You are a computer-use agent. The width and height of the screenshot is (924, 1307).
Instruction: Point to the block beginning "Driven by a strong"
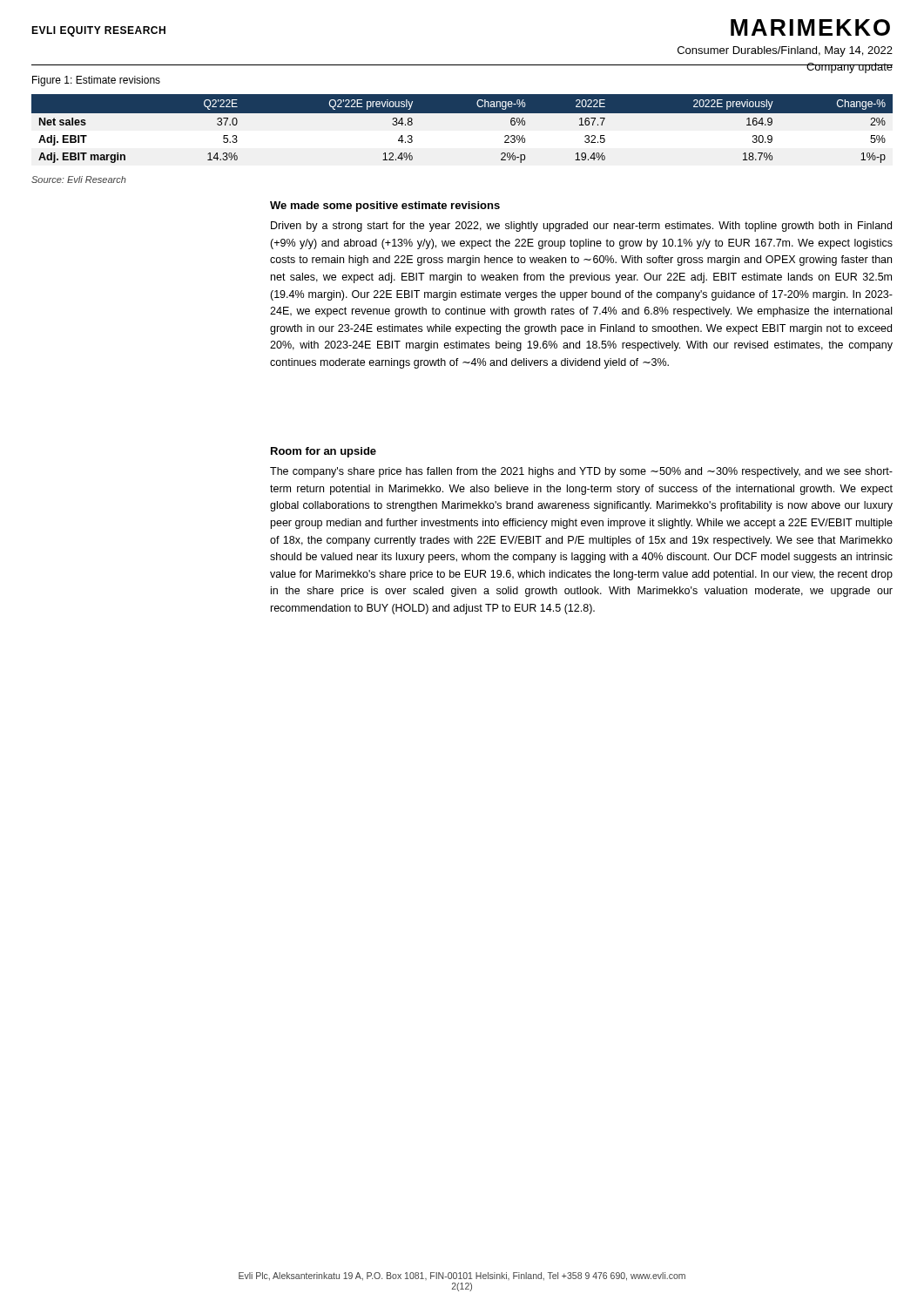[581, 294]
